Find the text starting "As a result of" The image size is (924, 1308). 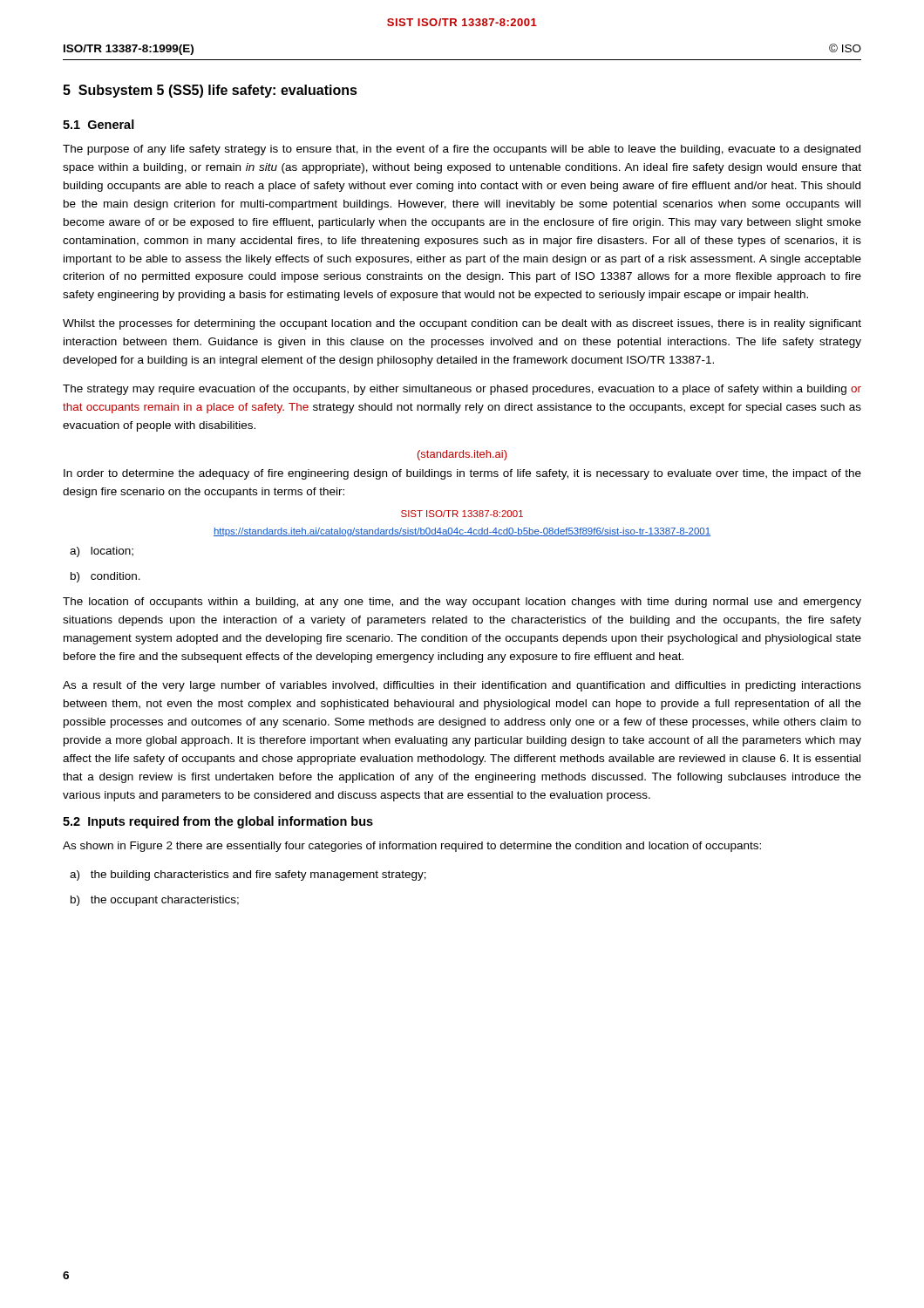tap(462, 740)
